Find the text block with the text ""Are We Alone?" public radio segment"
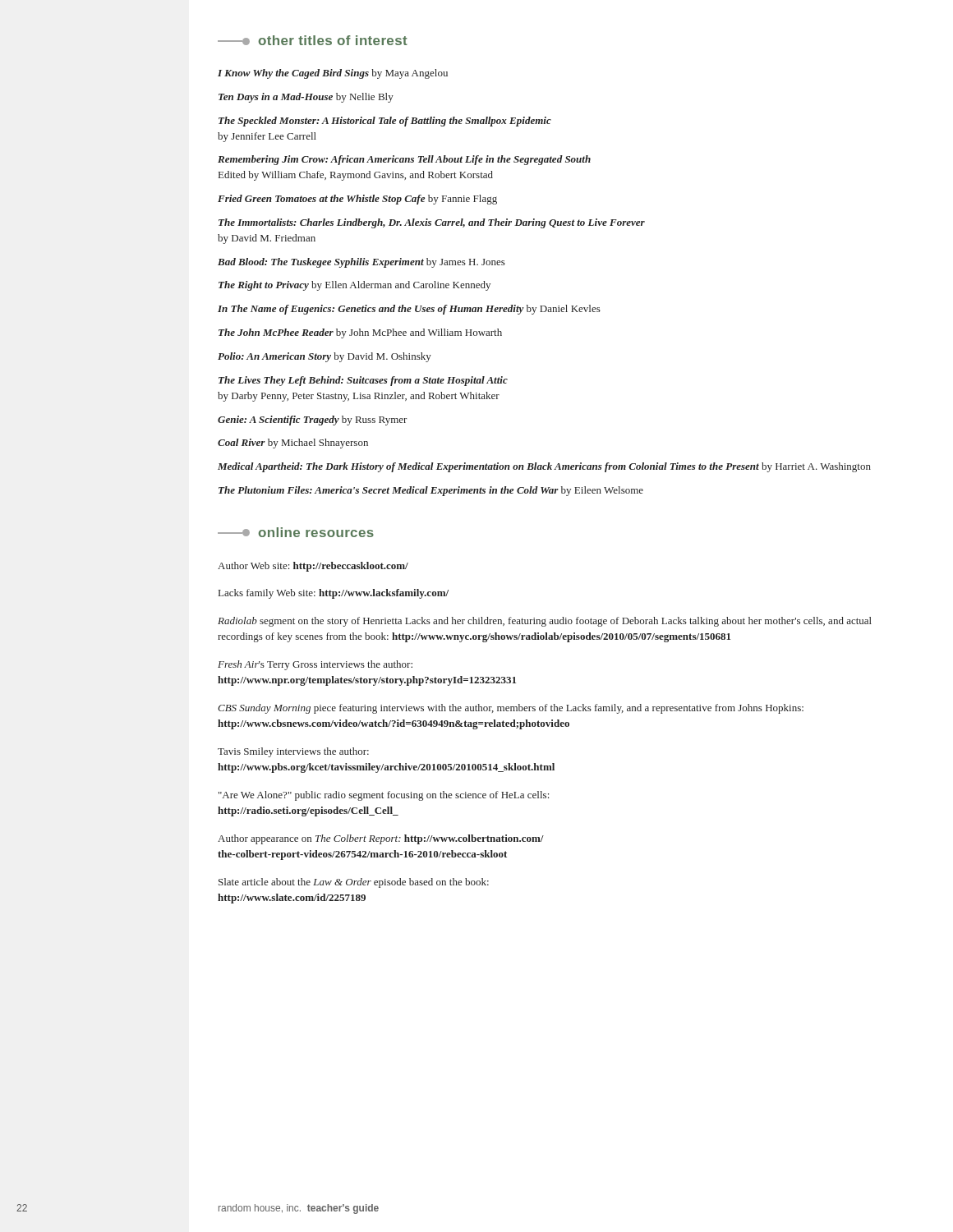Image resolution: width=953 pixels, height=1232 pixels. pos(384,803)
